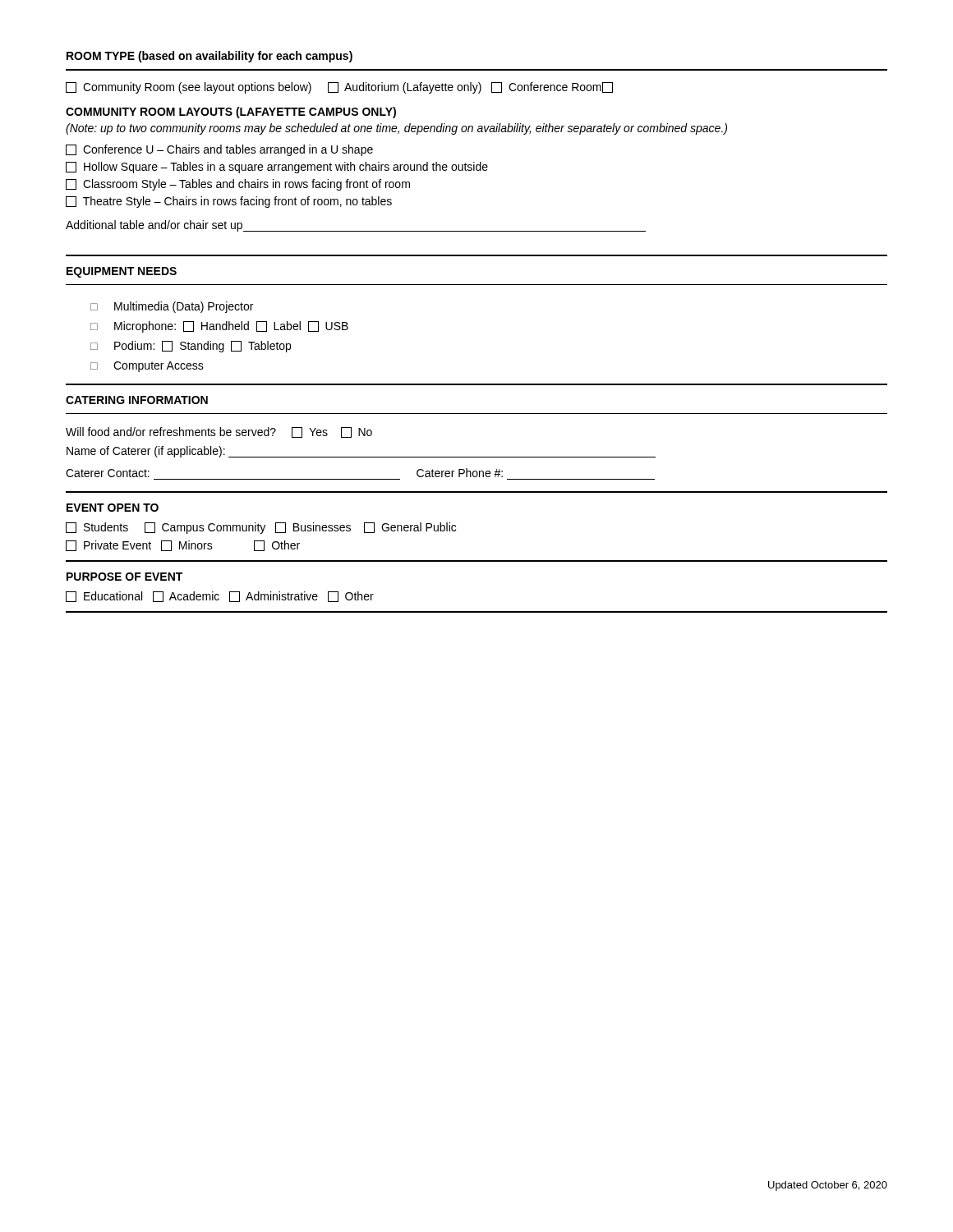
Task: Click on the text with the text "Private Event Minors Other"
Action: (x=183, y=545)
